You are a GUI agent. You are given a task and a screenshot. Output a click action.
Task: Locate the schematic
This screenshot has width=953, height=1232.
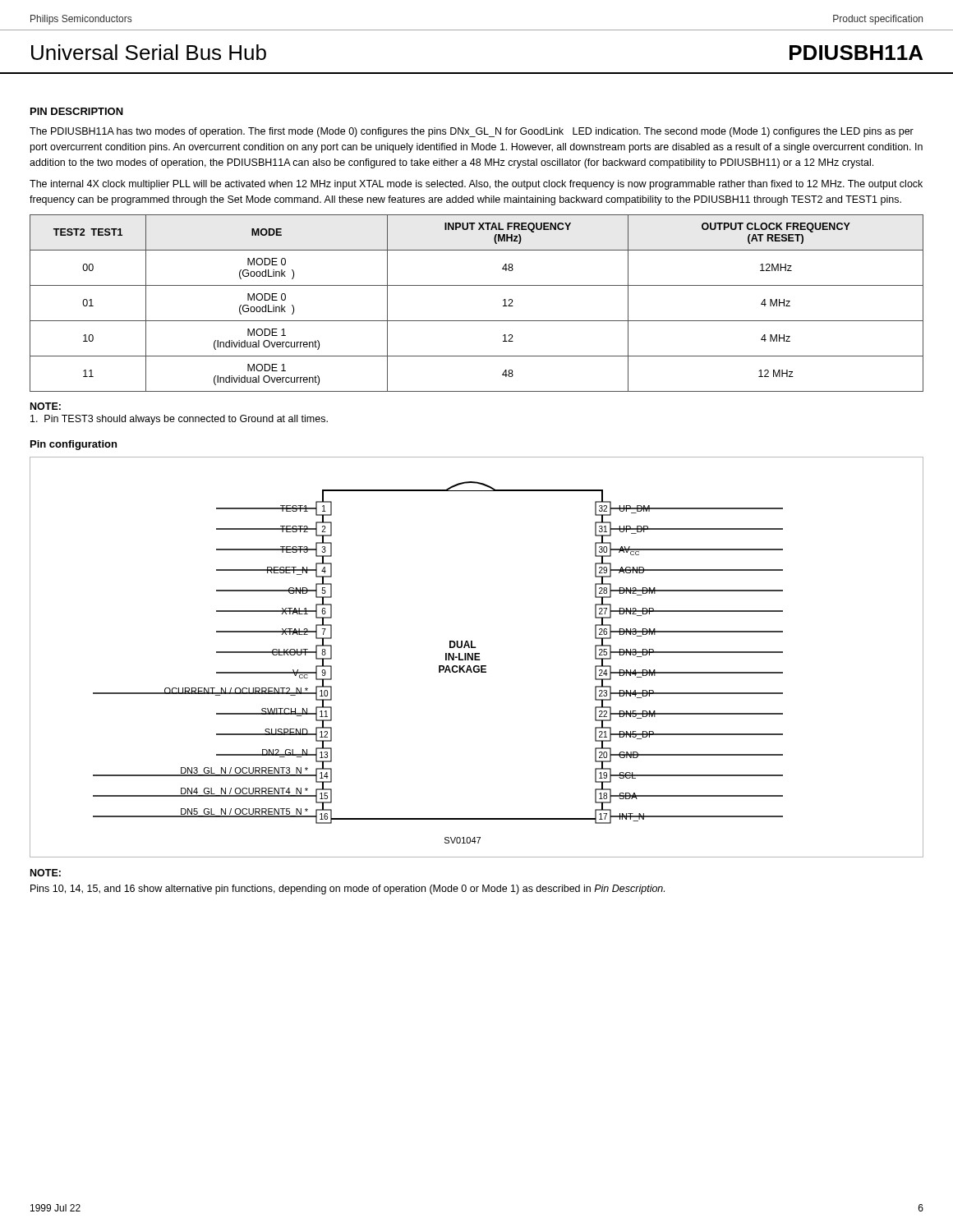[476, 657]
